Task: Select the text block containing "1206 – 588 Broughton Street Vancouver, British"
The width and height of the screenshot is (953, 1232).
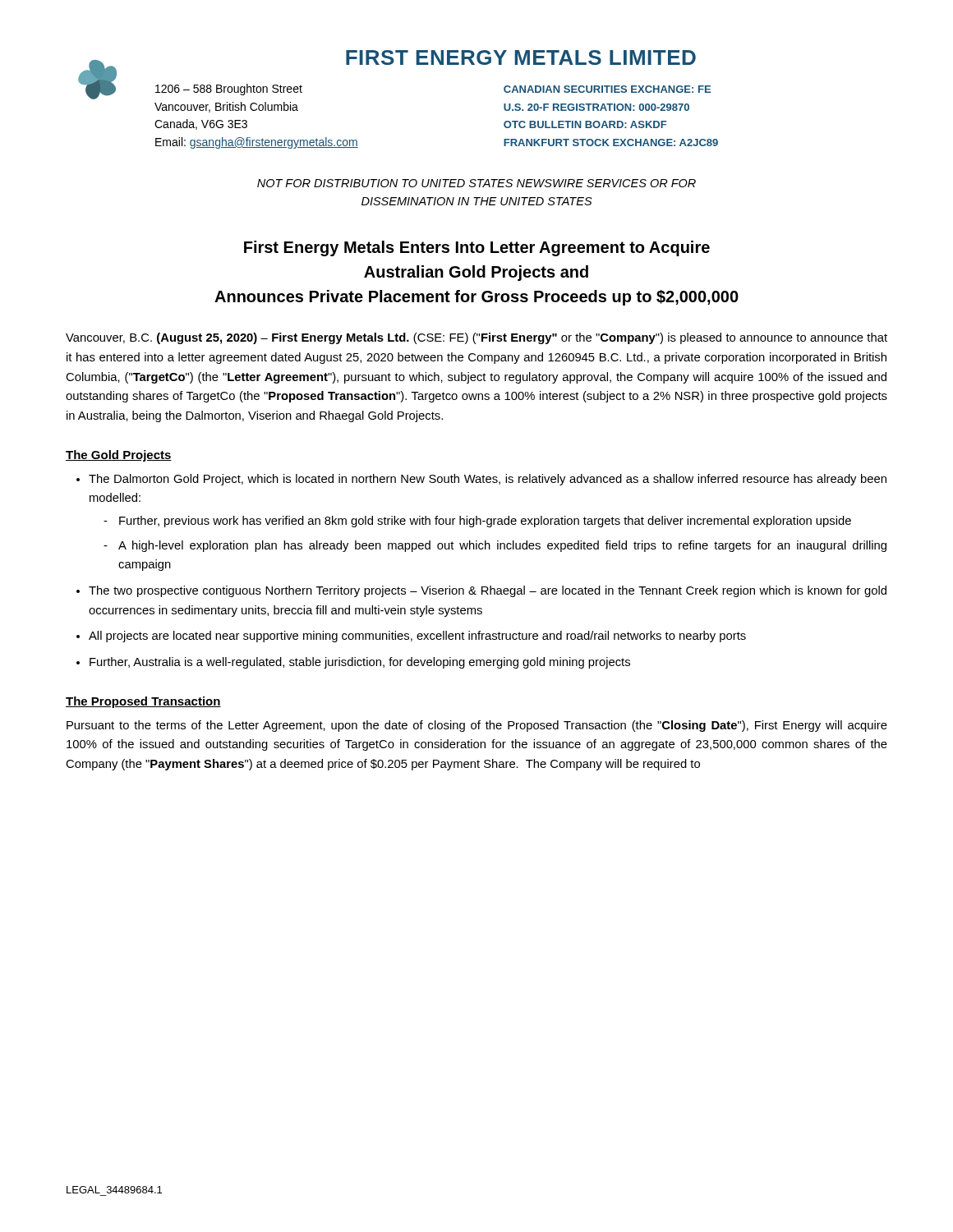Action: pyautogui.click(x=256, y=115)
